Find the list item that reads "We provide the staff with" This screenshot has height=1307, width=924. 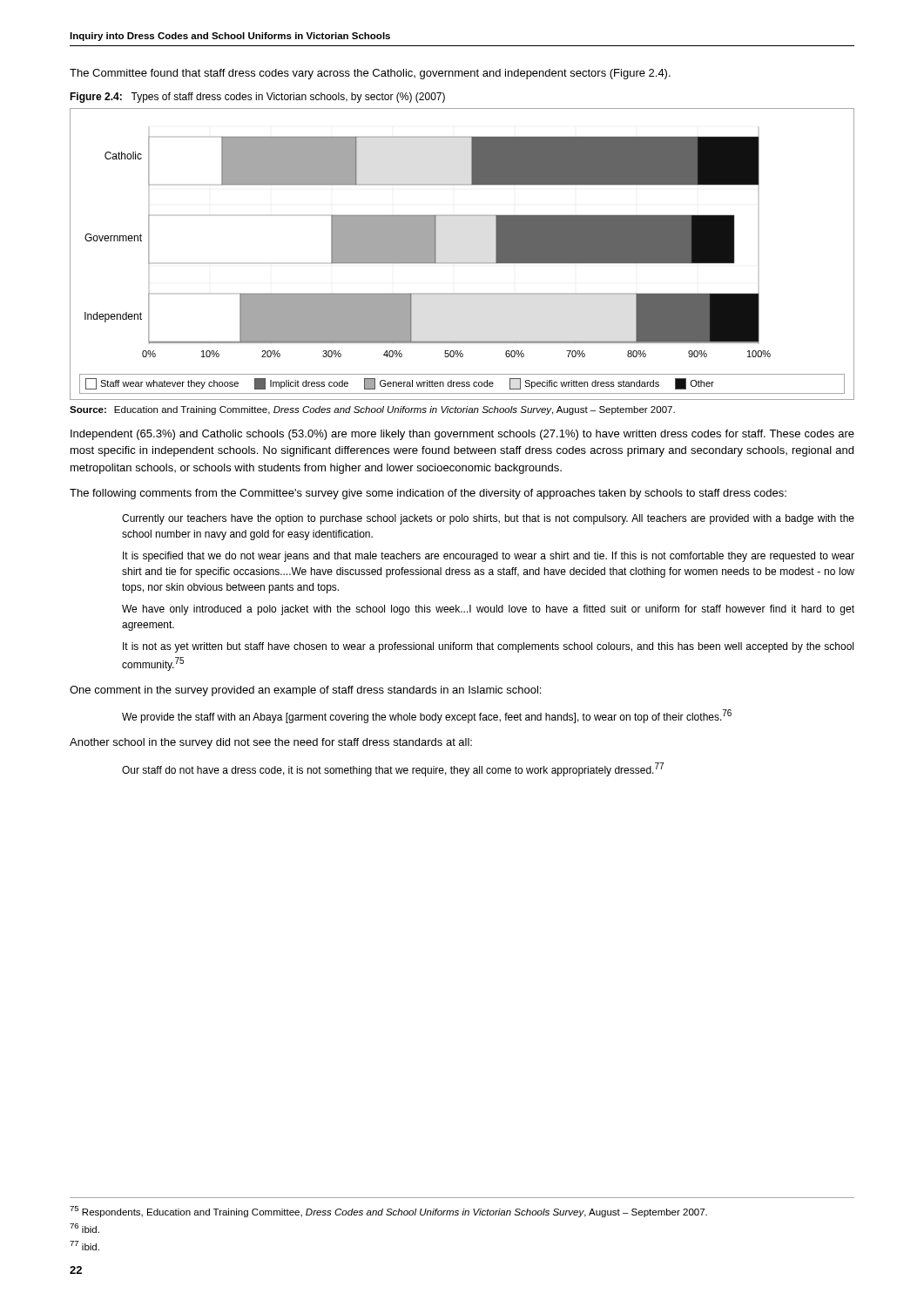tap(427, 716)
